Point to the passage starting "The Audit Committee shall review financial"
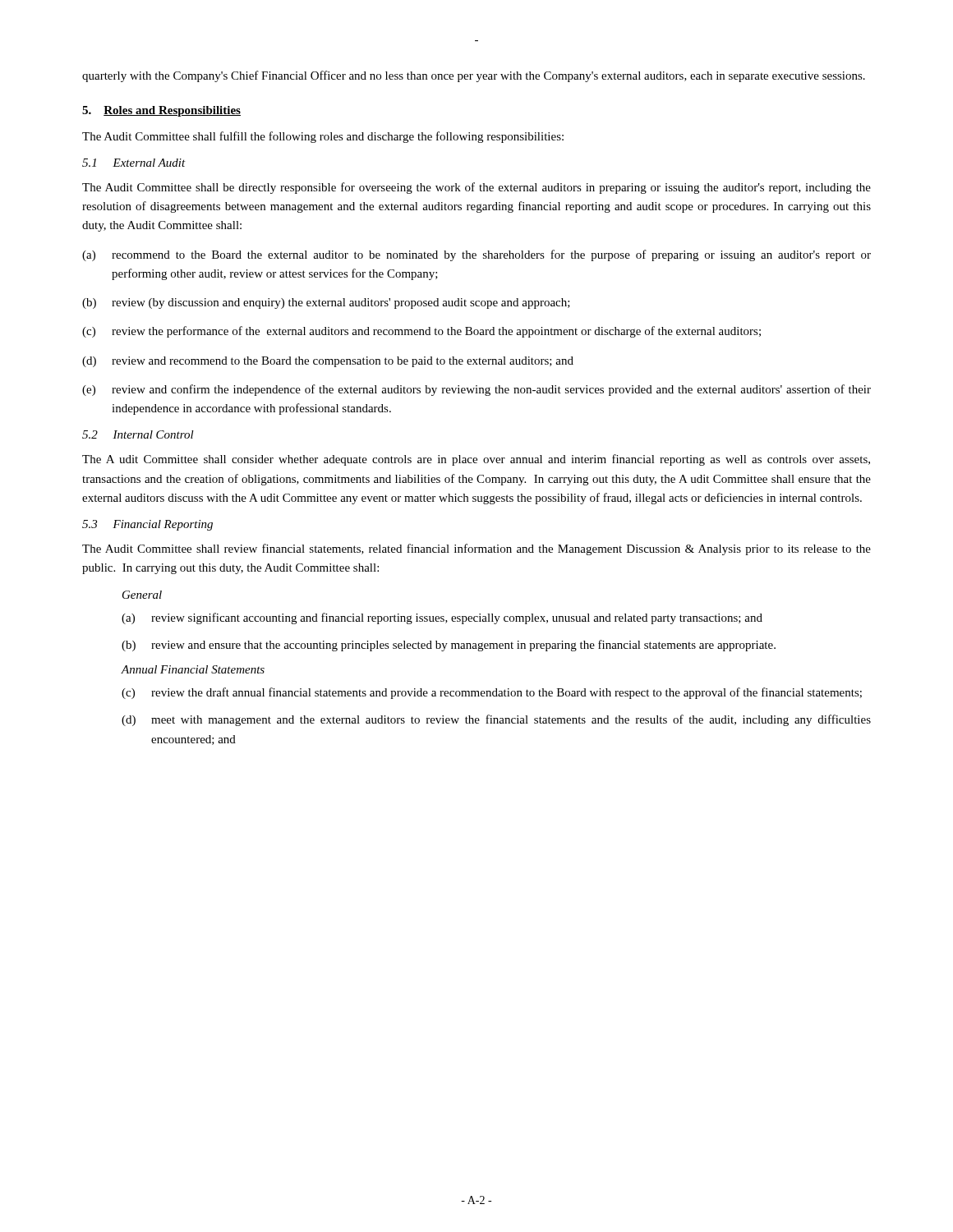953x1232 pixels. [x=476, y=558]
